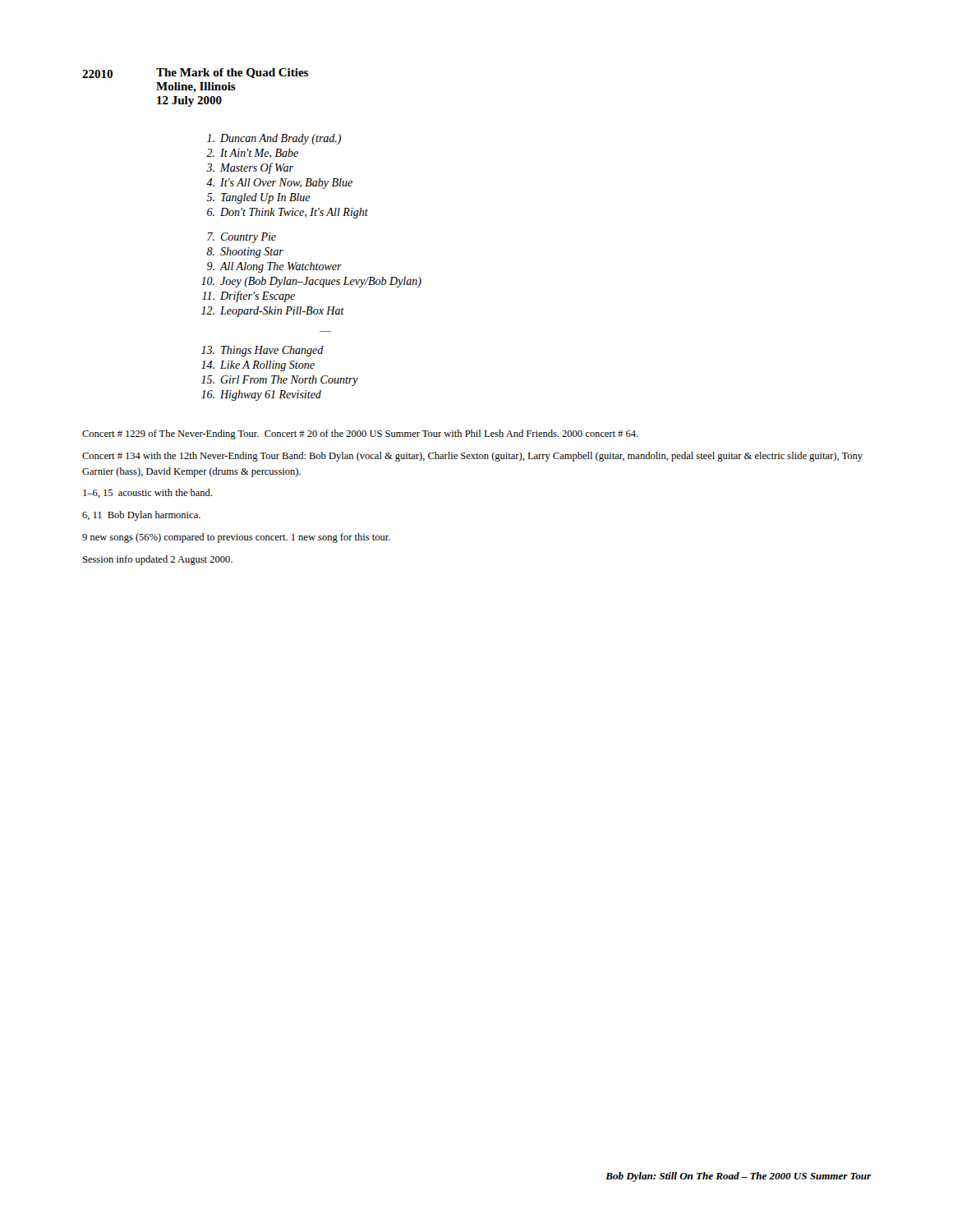Click the passage that begins "4.It's All Over"
This screenshot has width=953, height=1232.
(x=271, y=183)
